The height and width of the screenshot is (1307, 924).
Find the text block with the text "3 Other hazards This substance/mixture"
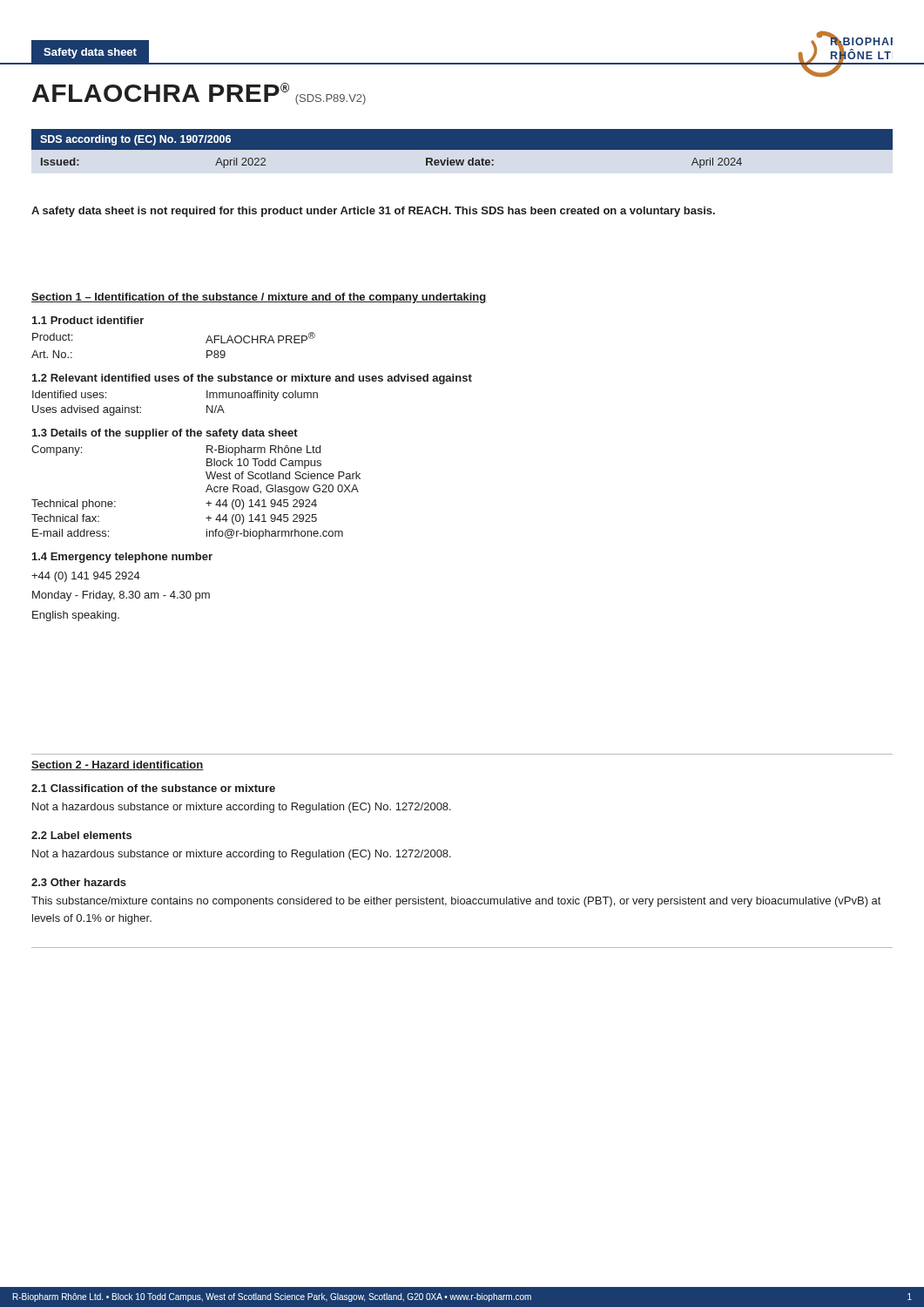click(462, 902)
